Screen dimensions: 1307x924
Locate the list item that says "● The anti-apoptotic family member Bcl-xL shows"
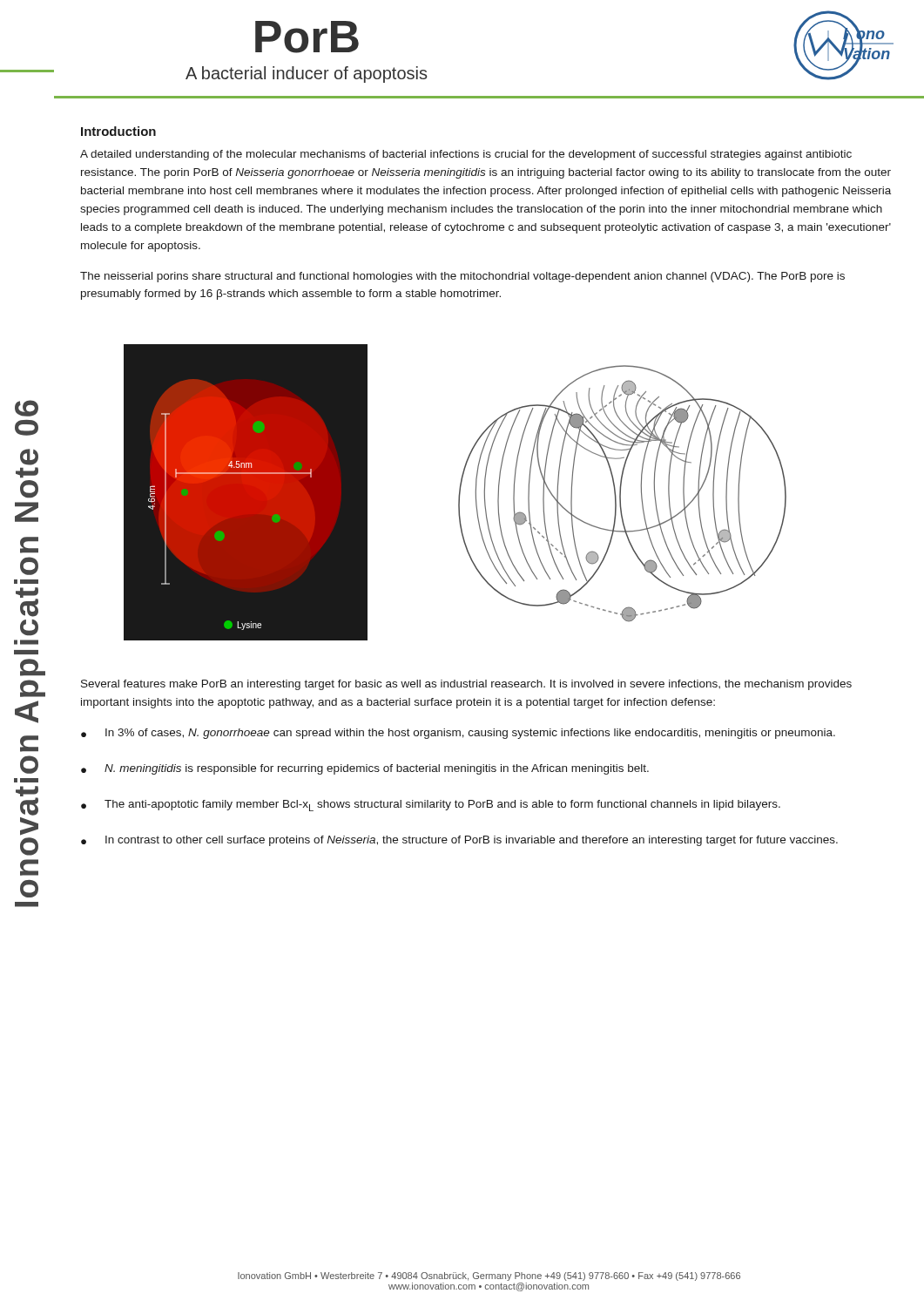[489, 805]
